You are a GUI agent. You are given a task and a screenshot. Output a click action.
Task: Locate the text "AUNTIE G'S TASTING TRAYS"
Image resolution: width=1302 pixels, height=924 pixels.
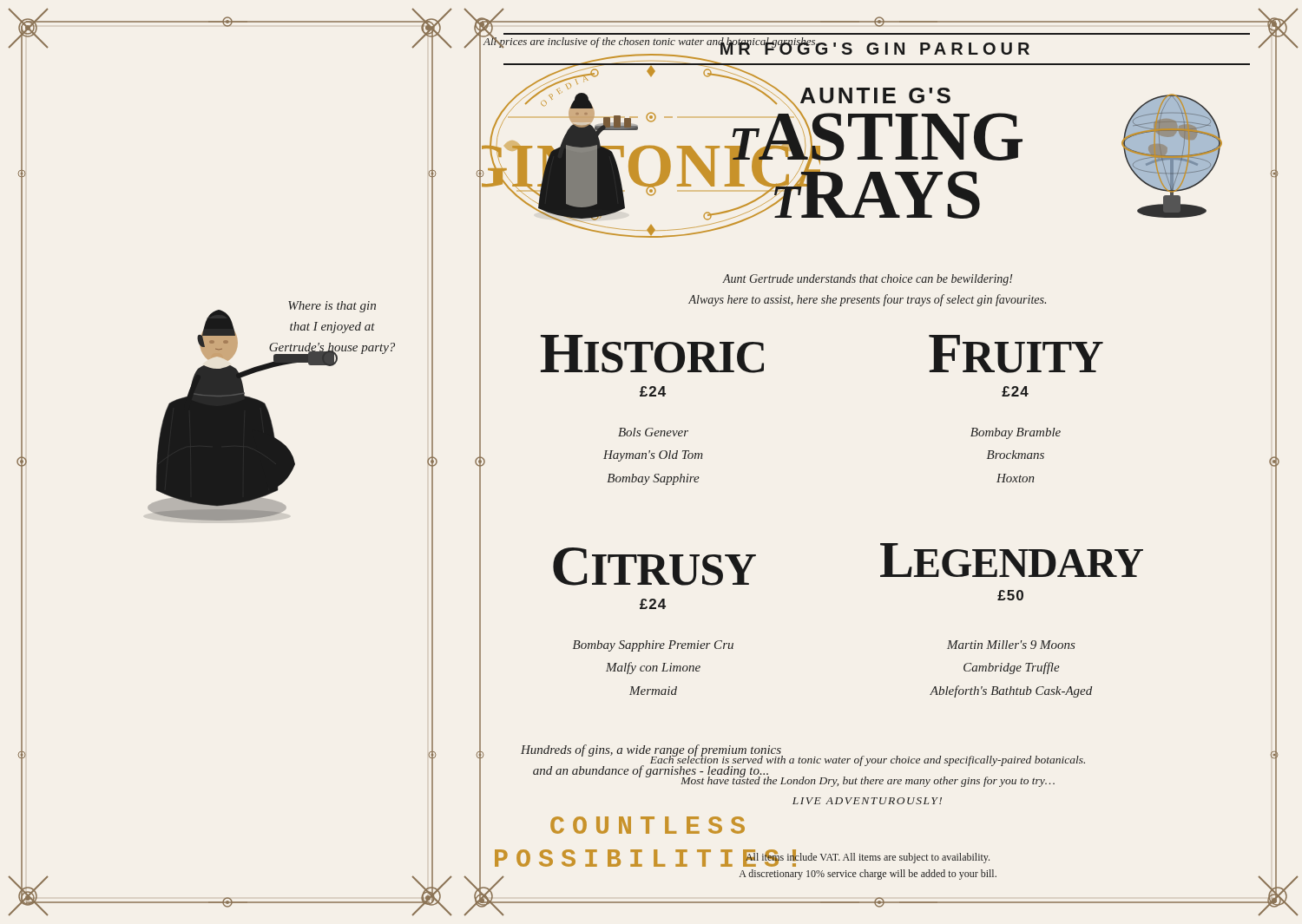click(877, 150)
